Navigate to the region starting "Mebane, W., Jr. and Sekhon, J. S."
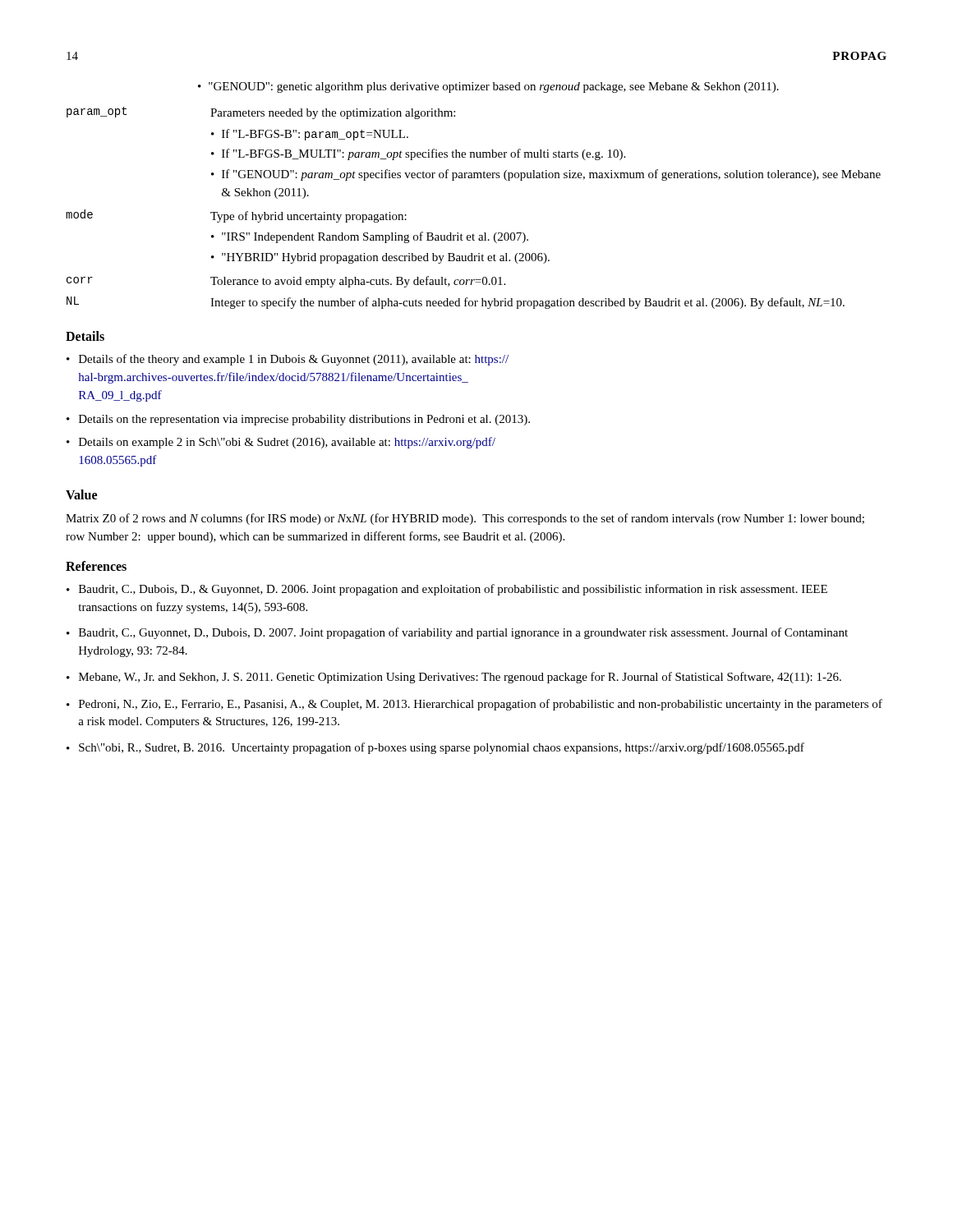 pyautogui.click(x=460, y=677)
